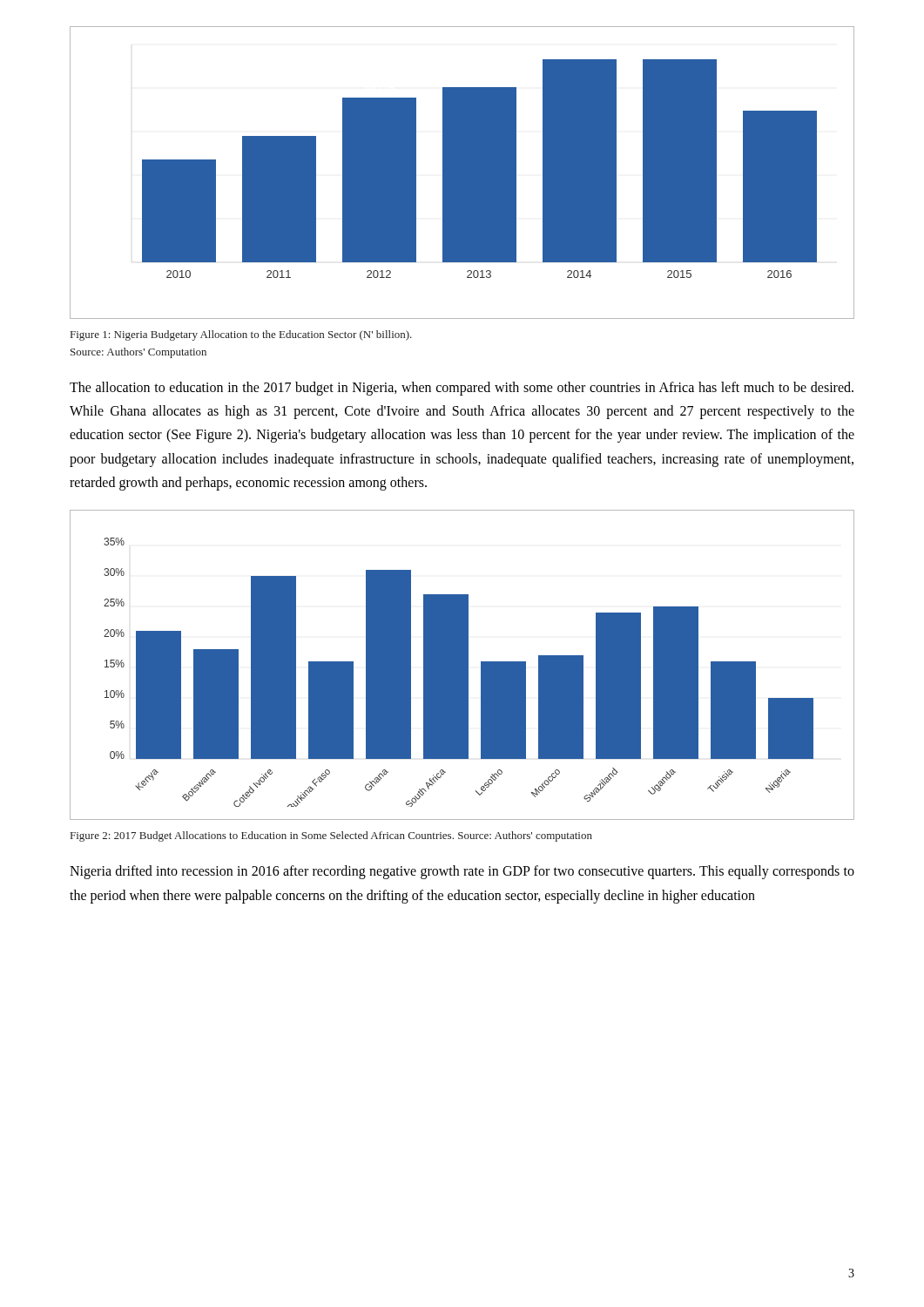Navigate to the block starting "Figure 2: 2017 Budget Allocations to"
Screen dimensions: 1307x924
coord(331,835)
